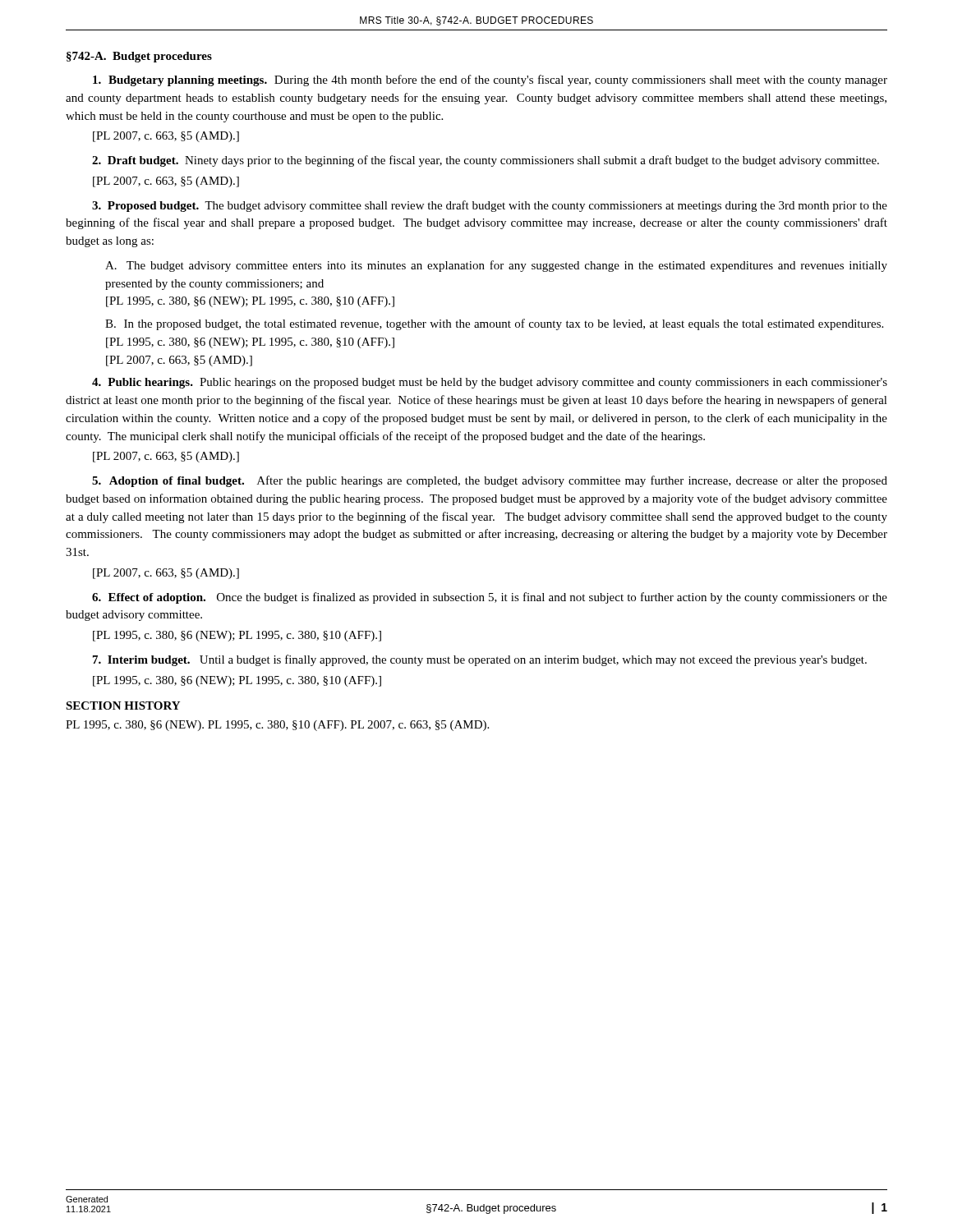Click on the section header that says "§742-A. Budget procedures"

pos(139,56)
